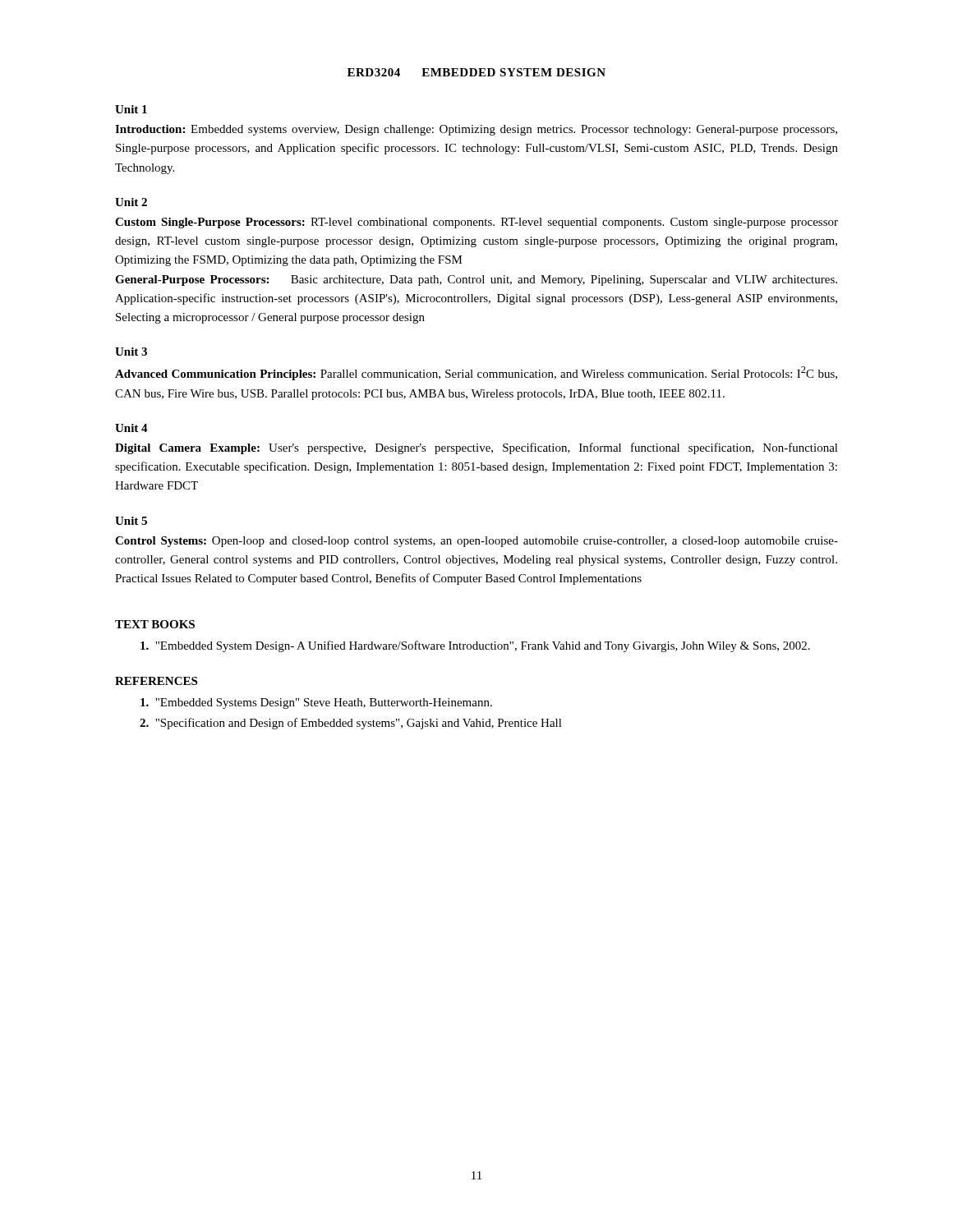Click the passage that begins "2. "Specification and"
Image resolution: width=953 pixels, height=1232 pixels.
(x=351, y=723)
